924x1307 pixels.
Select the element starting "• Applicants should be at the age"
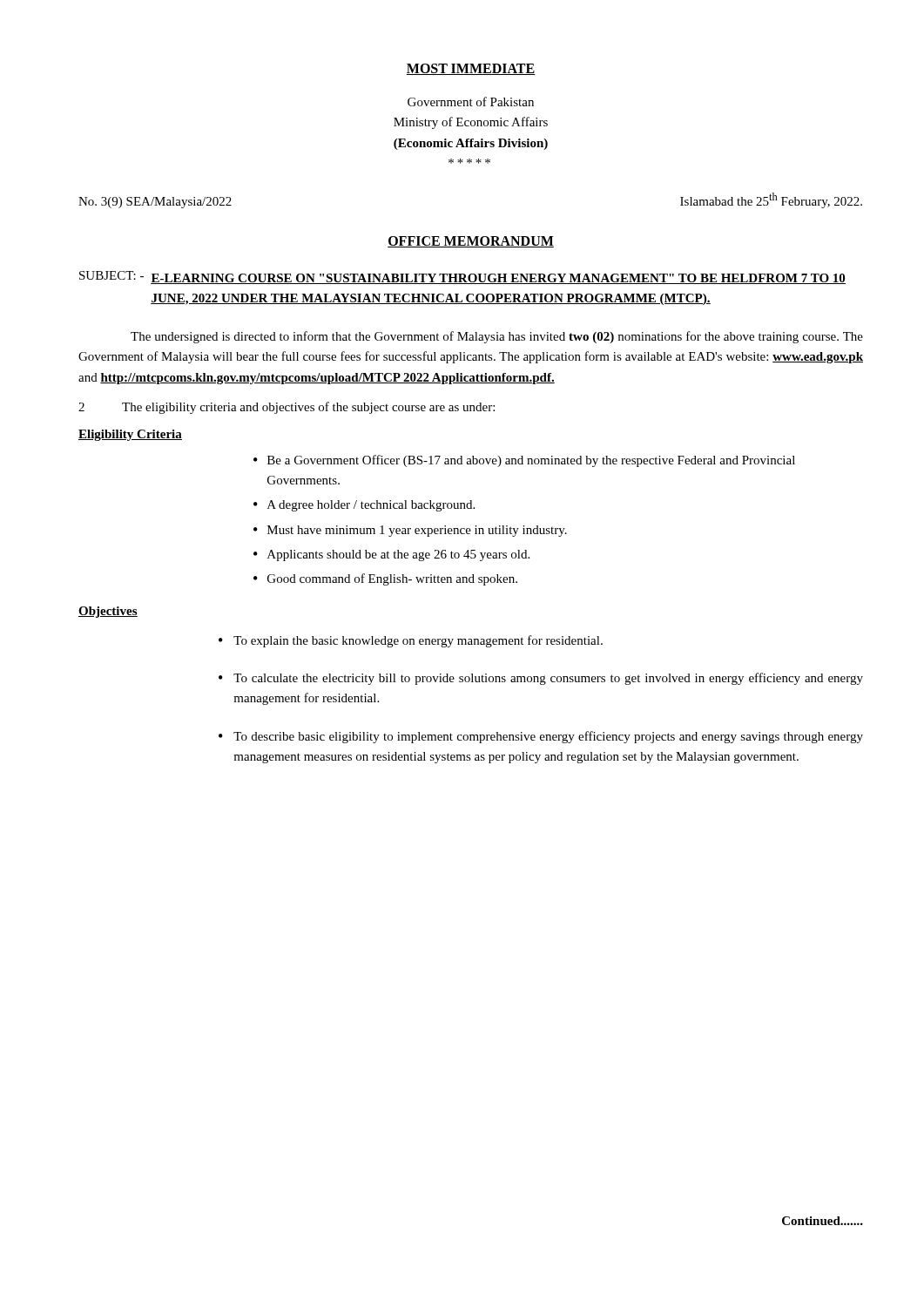[x=391, y=555]
